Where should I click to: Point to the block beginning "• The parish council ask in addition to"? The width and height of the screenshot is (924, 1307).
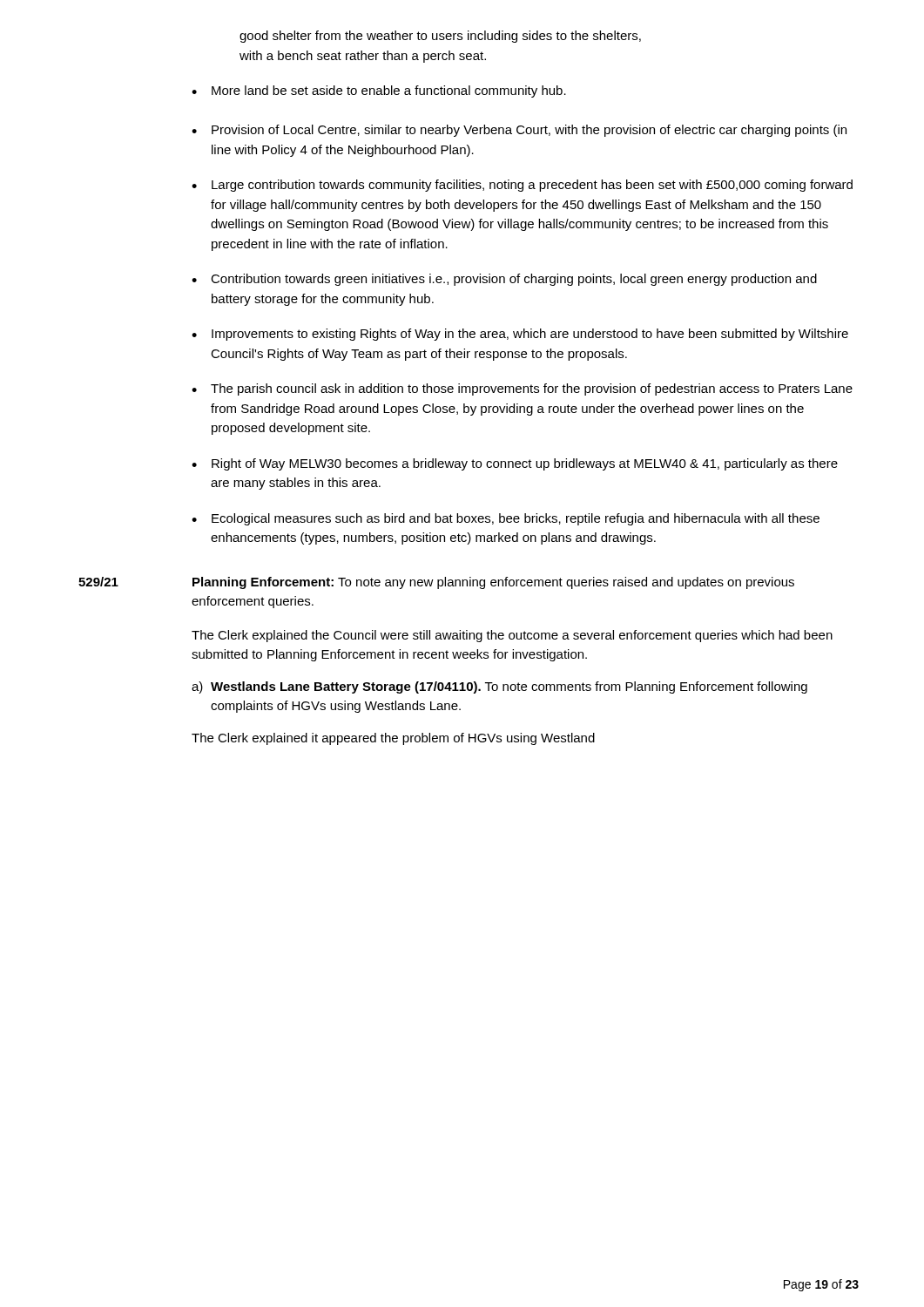point(525,408)
